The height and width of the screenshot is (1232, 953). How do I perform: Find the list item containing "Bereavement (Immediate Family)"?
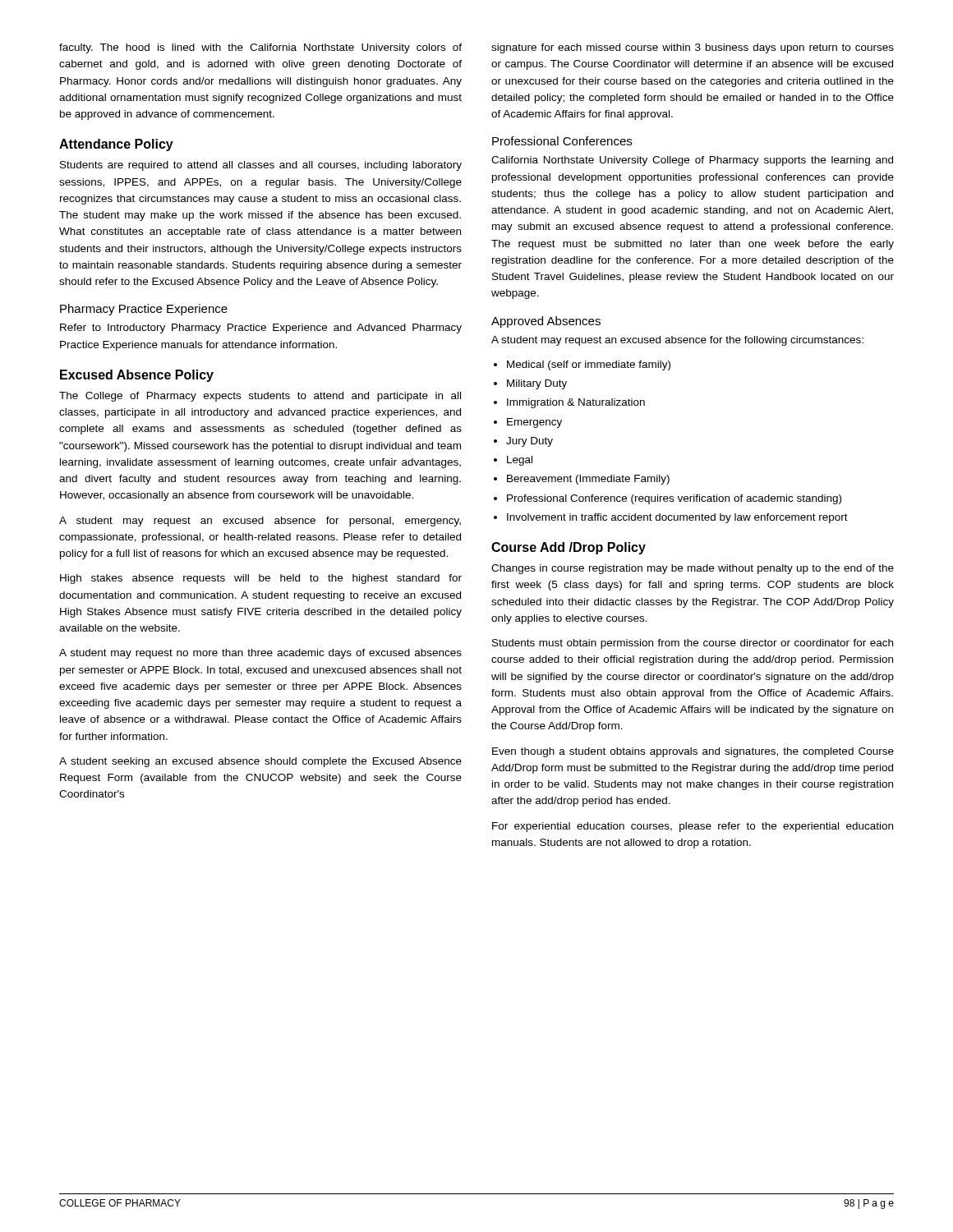588,480
